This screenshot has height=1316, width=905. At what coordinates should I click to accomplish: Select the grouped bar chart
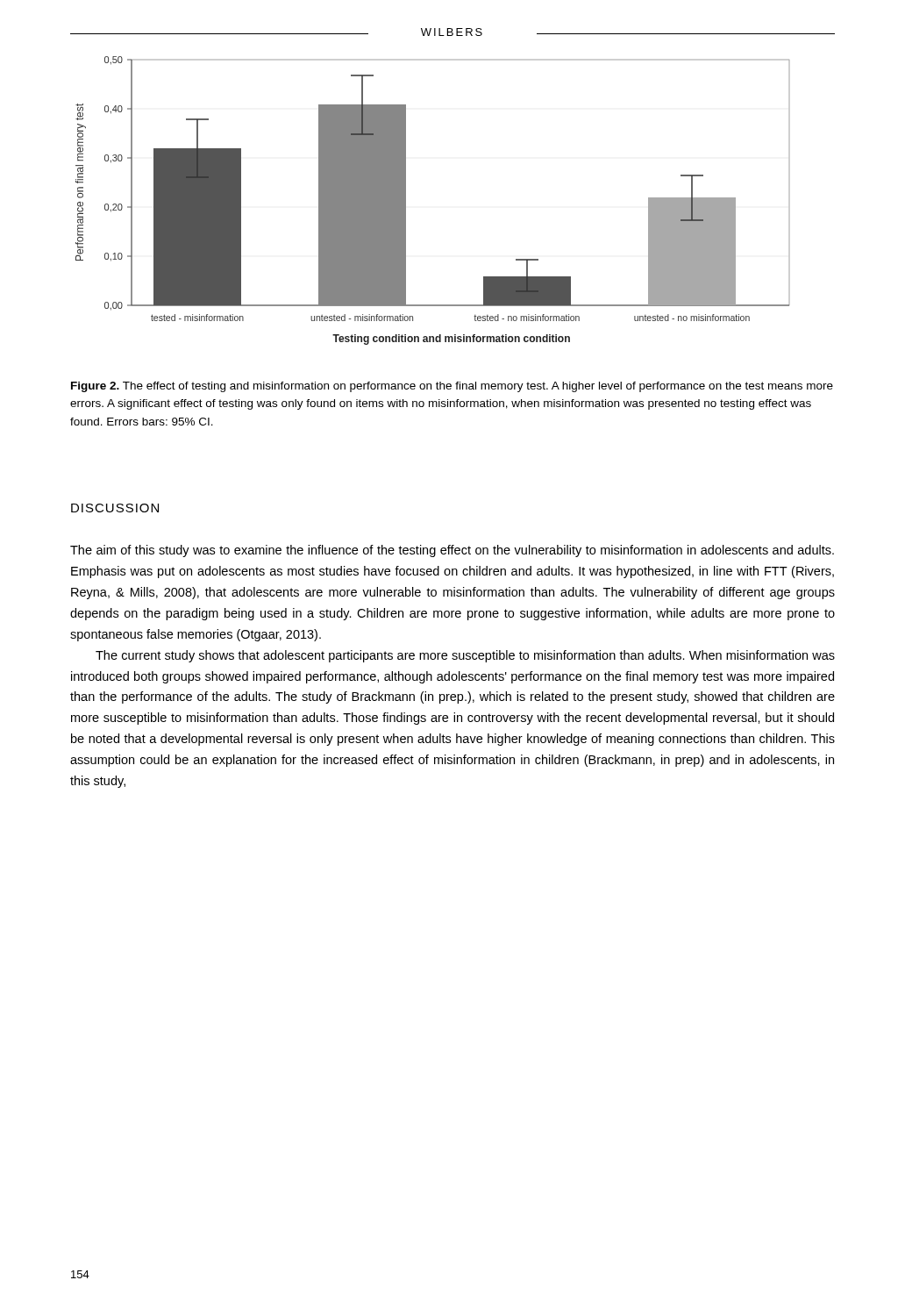point(452,211)
